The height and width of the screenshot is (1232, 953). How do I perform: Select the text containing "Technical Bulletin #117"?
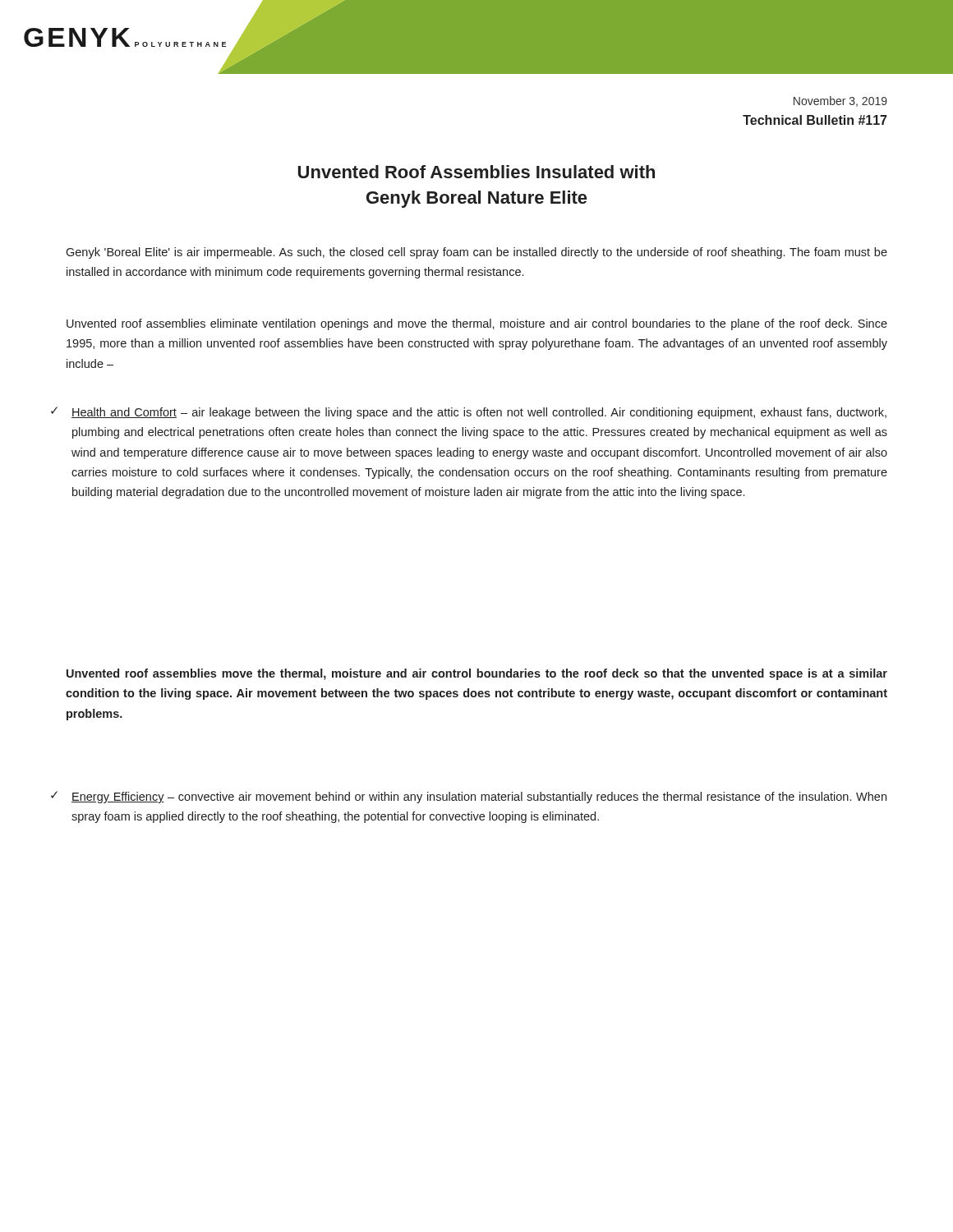pyautogui.click(x=815, y=120)
